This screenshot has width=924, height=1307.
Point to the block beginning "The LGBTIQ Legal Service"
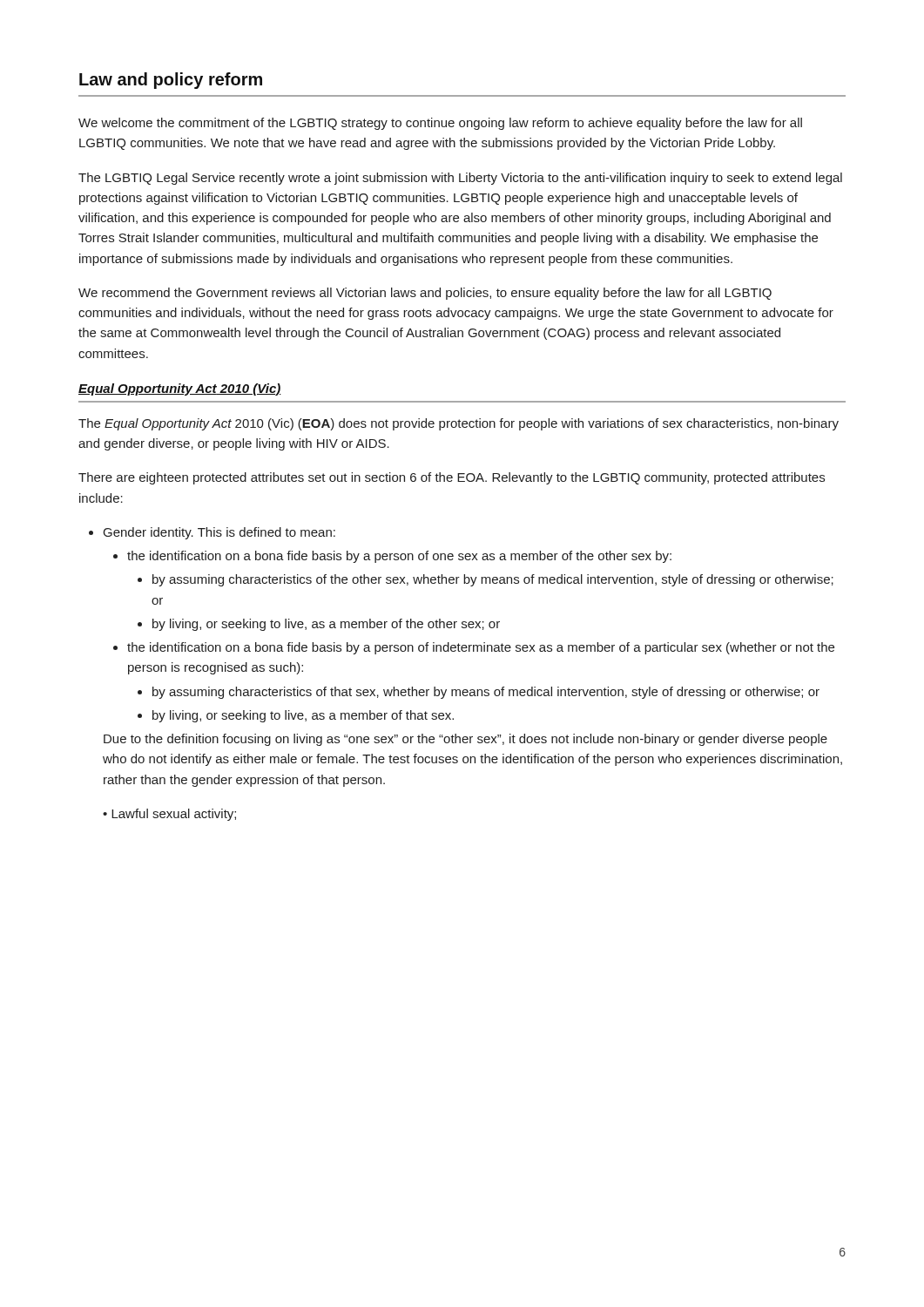point(461,217)
